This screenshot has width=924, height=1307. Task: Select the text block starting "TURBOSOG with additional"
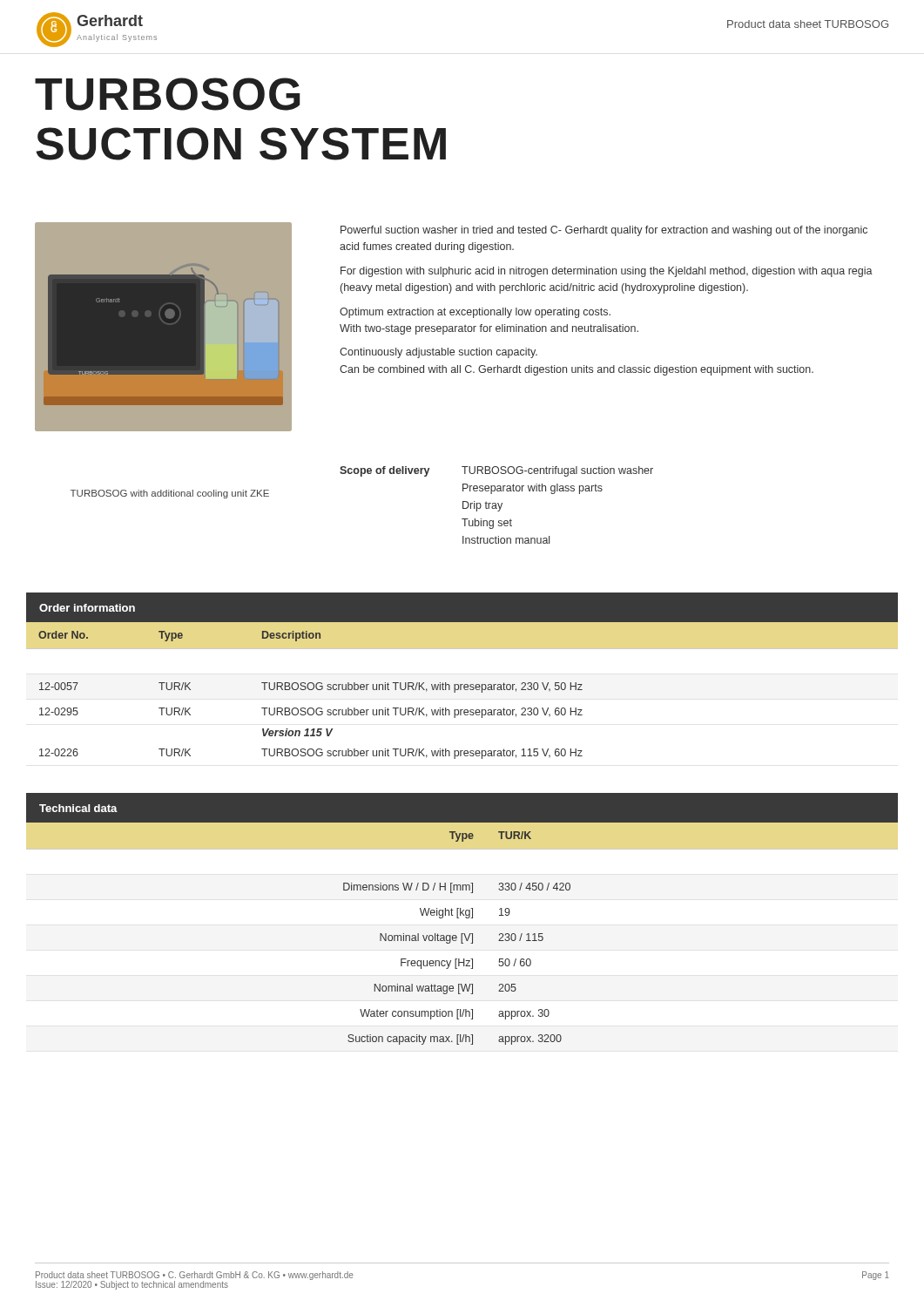170,493
